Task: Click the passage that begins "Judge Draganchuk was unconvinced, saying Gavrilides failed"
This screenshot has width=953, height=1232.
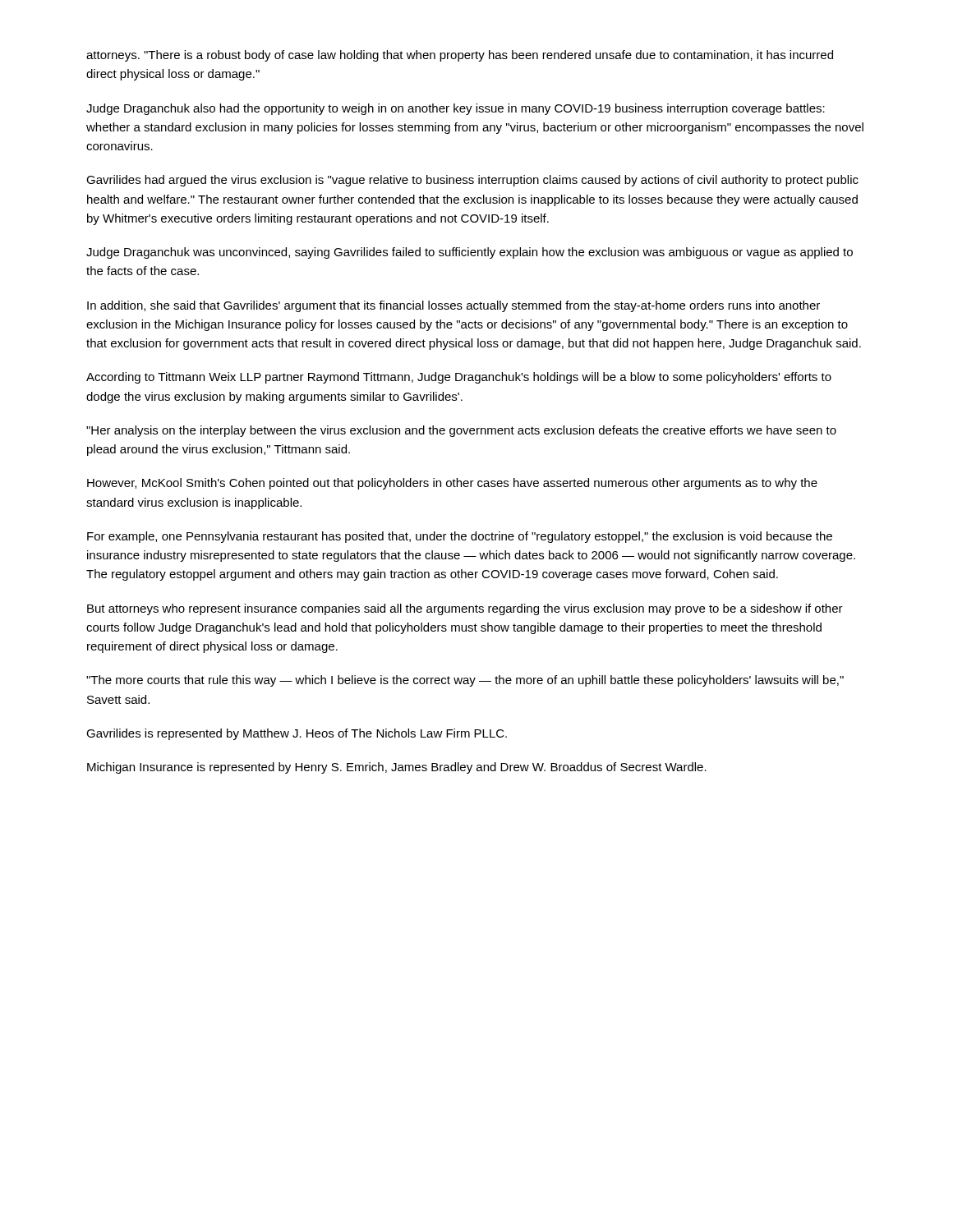Action: tap(470, 261)
